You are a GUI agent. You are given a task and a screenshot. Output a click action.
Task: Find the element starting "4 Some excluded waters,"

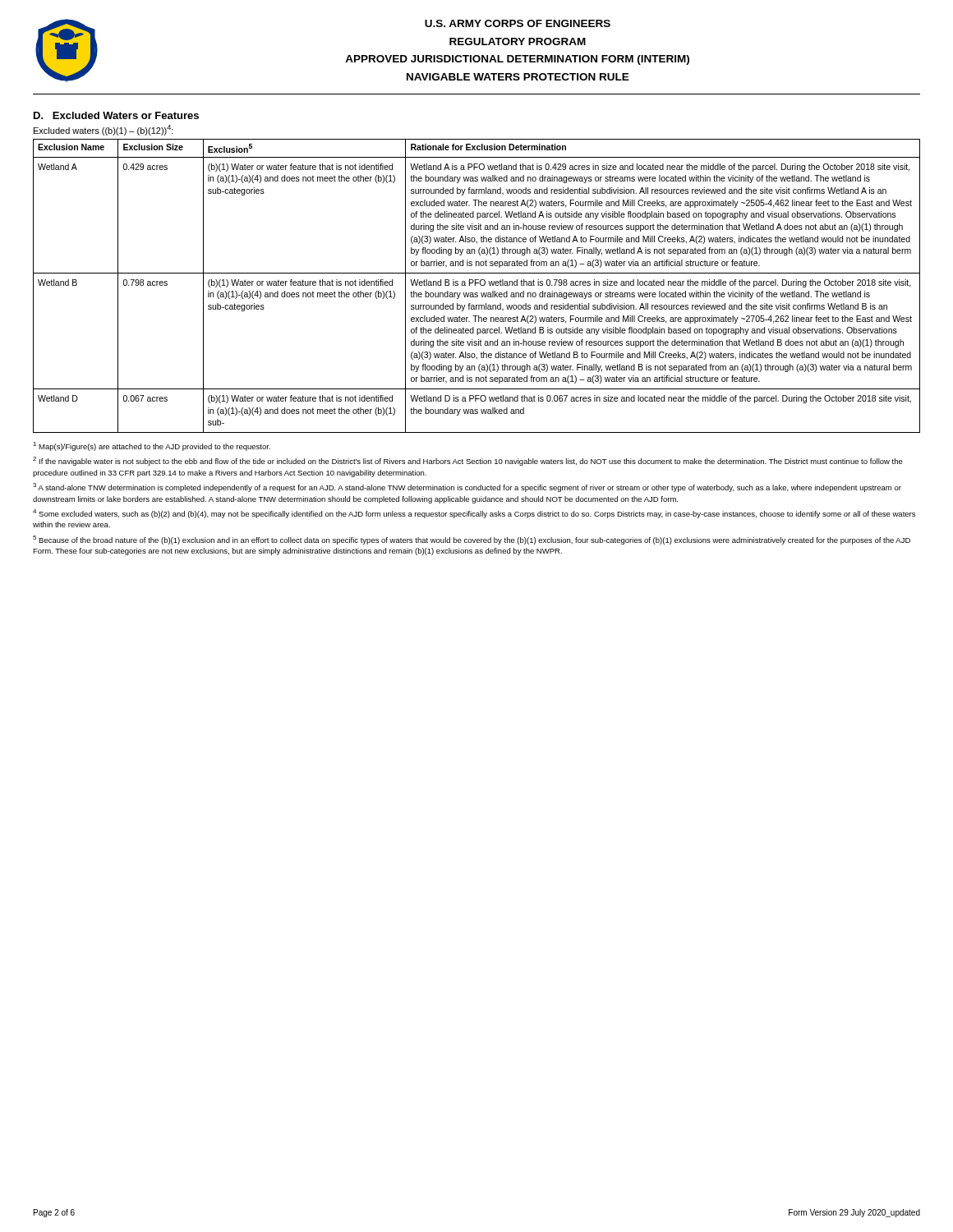point(474,518)
